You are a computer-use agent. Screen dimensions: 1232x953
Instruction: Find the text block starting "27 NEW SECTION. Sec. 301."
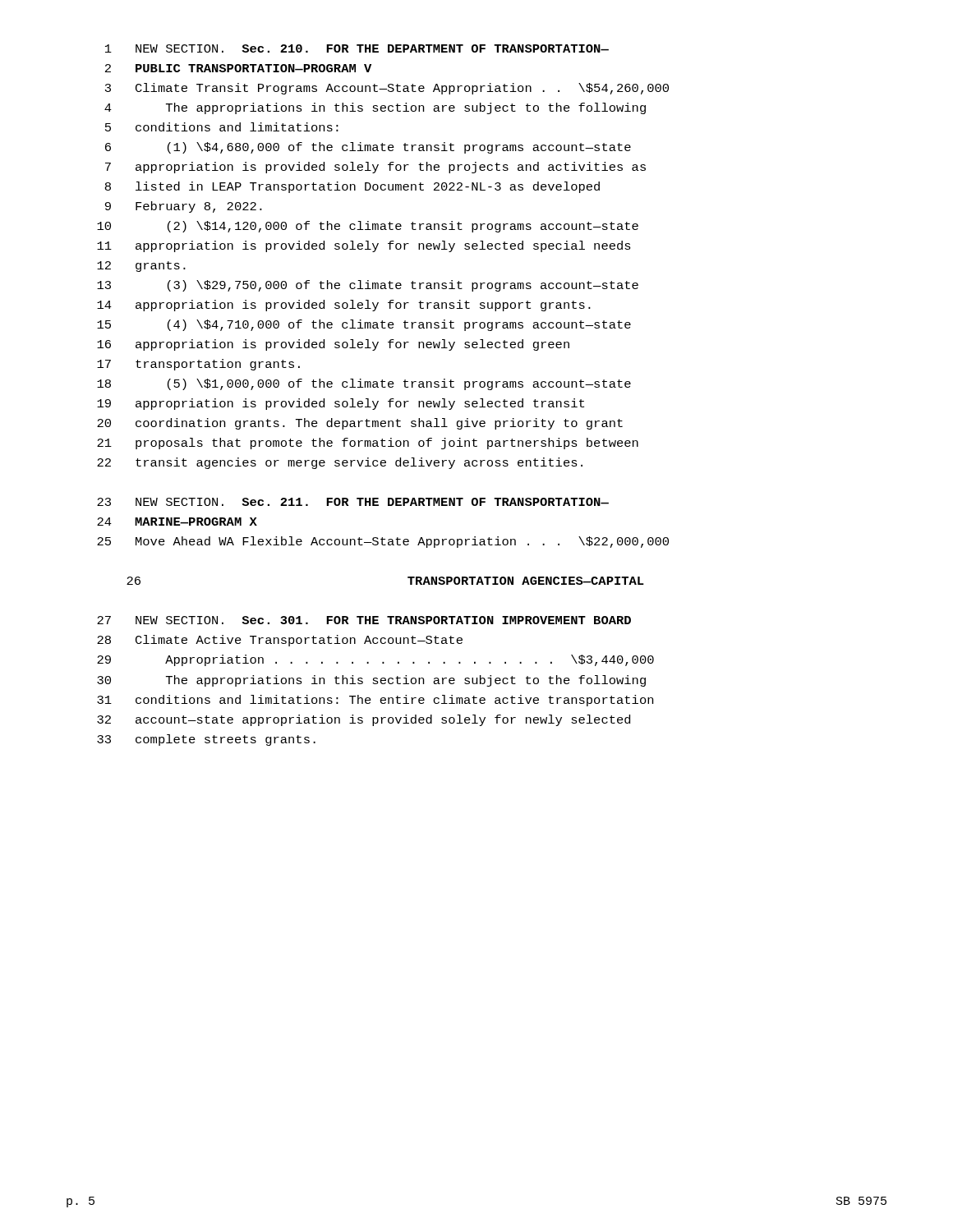[364, 620]
